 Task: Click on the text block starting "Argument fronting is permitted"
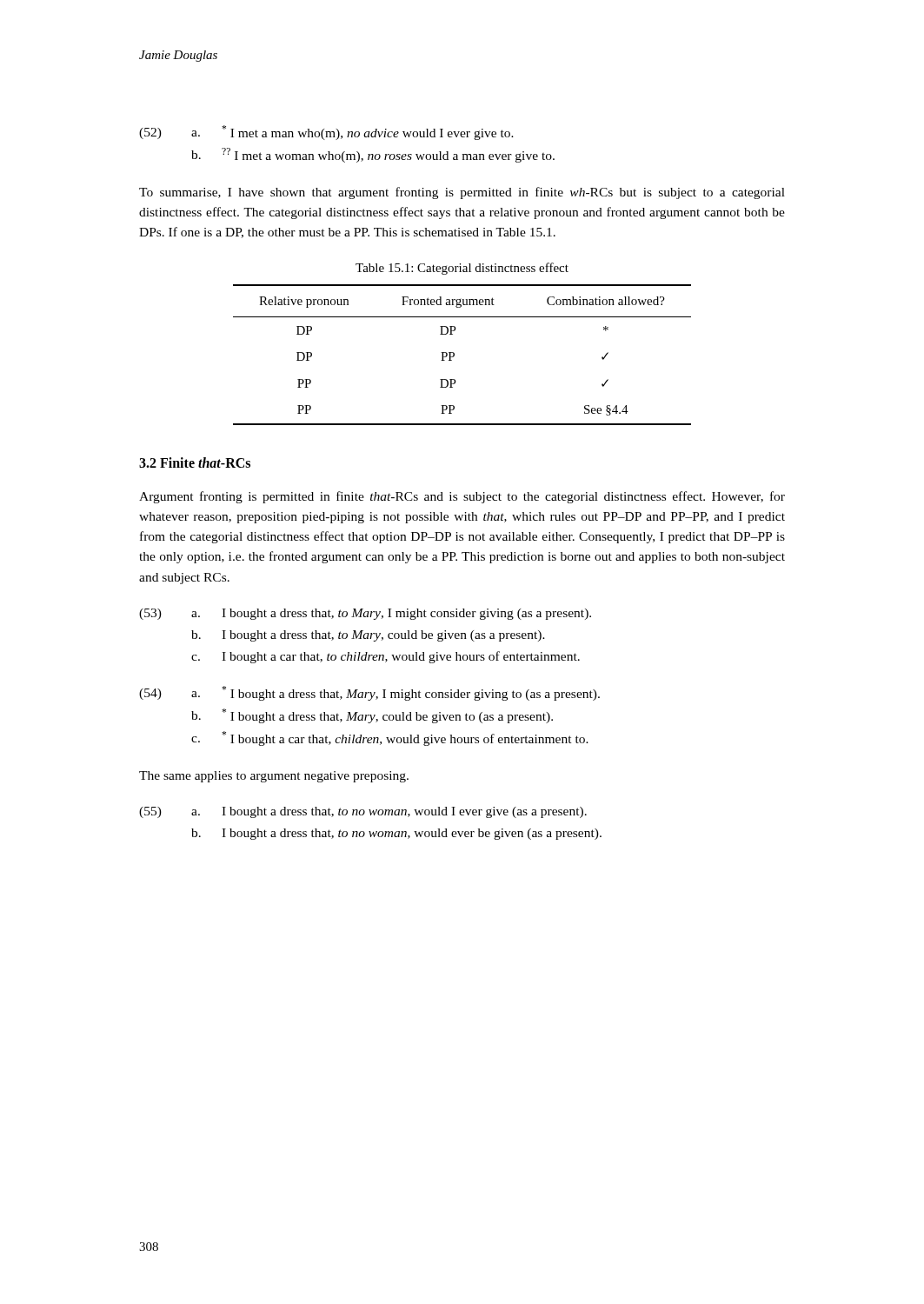coord(462,536)
